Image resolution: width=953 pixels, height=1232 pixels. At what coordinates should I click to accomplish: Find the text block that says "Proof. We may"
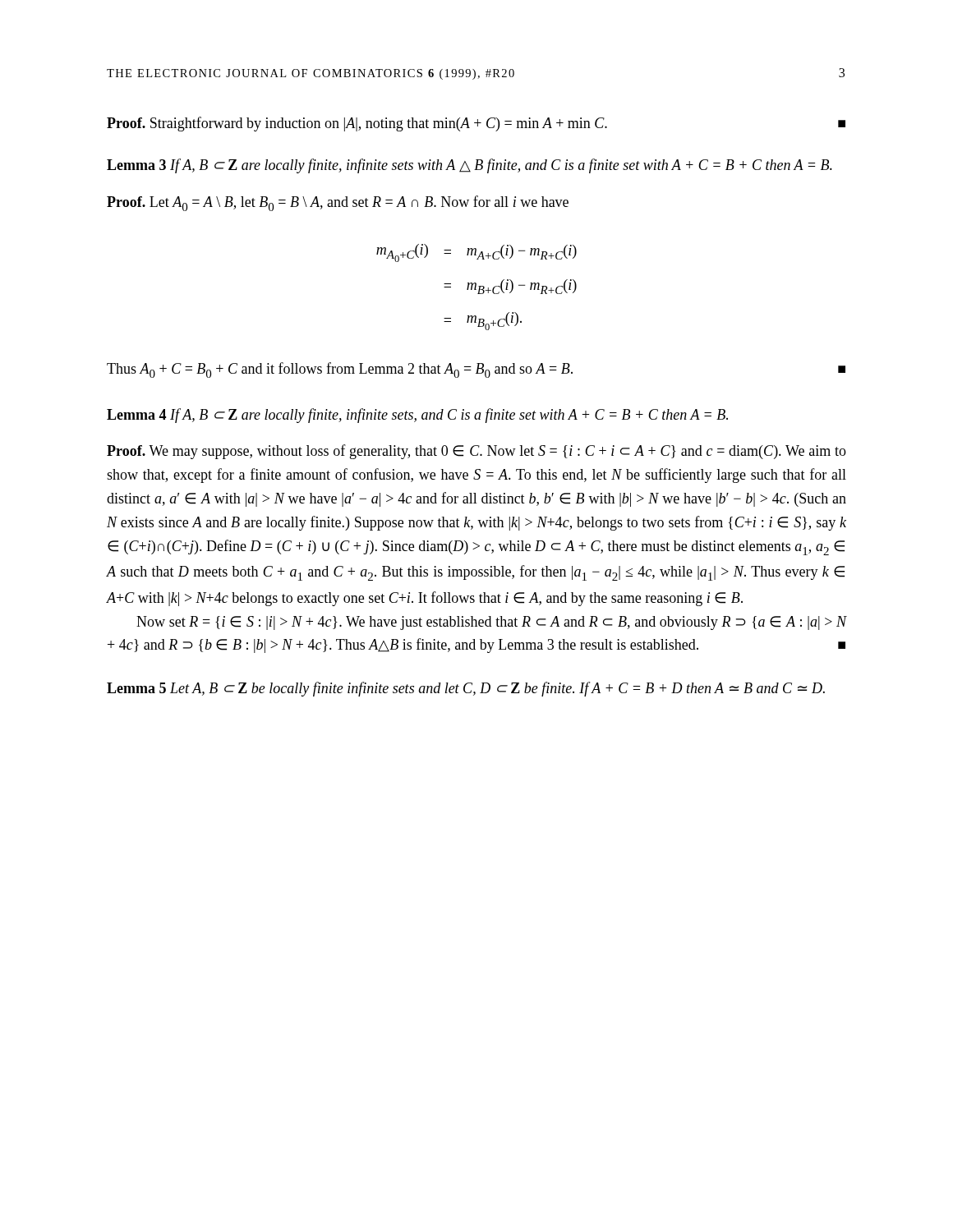[476, 524]
